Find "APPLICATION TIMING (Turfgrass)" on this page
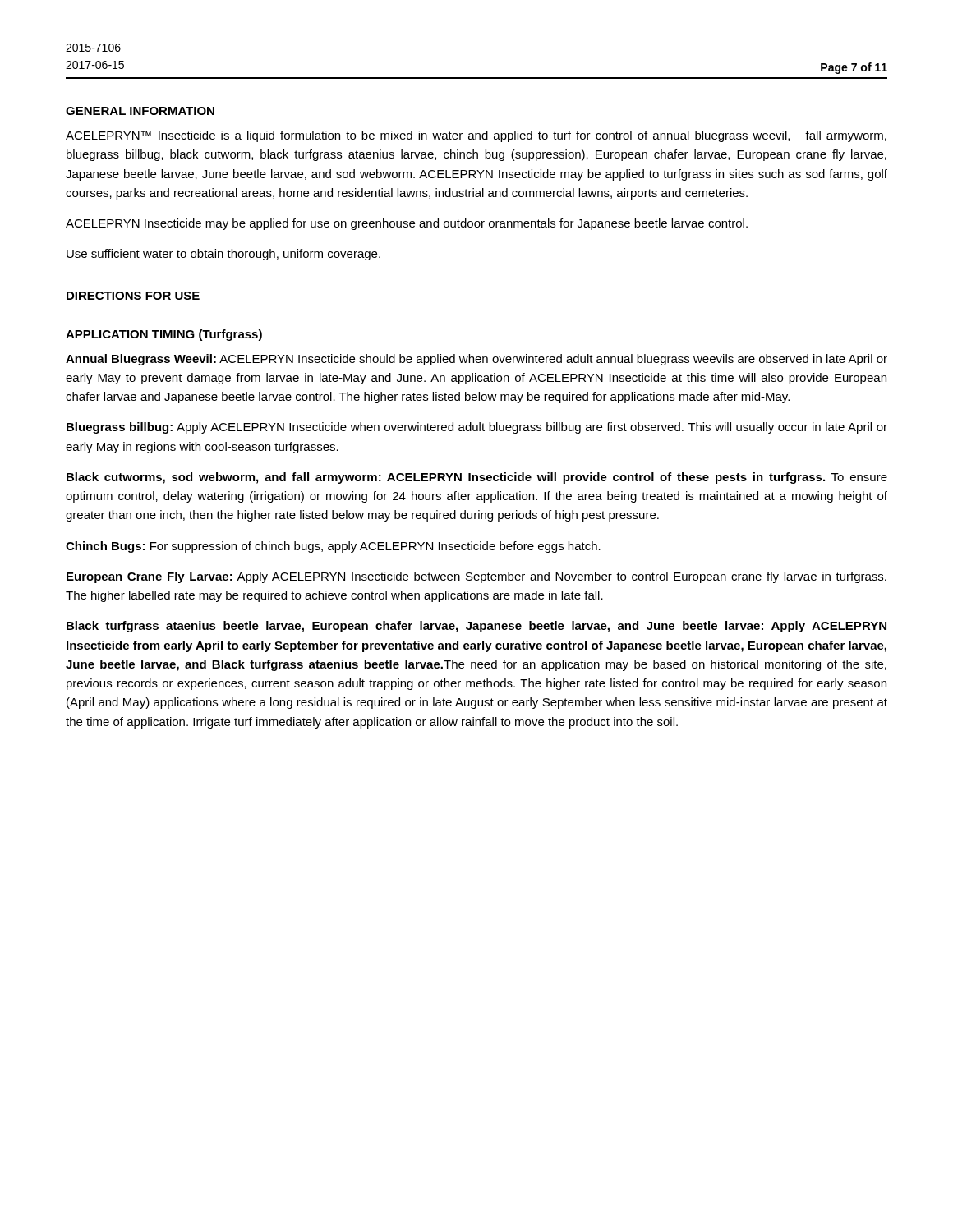The image size is (953, 1232). pos(164,333)
